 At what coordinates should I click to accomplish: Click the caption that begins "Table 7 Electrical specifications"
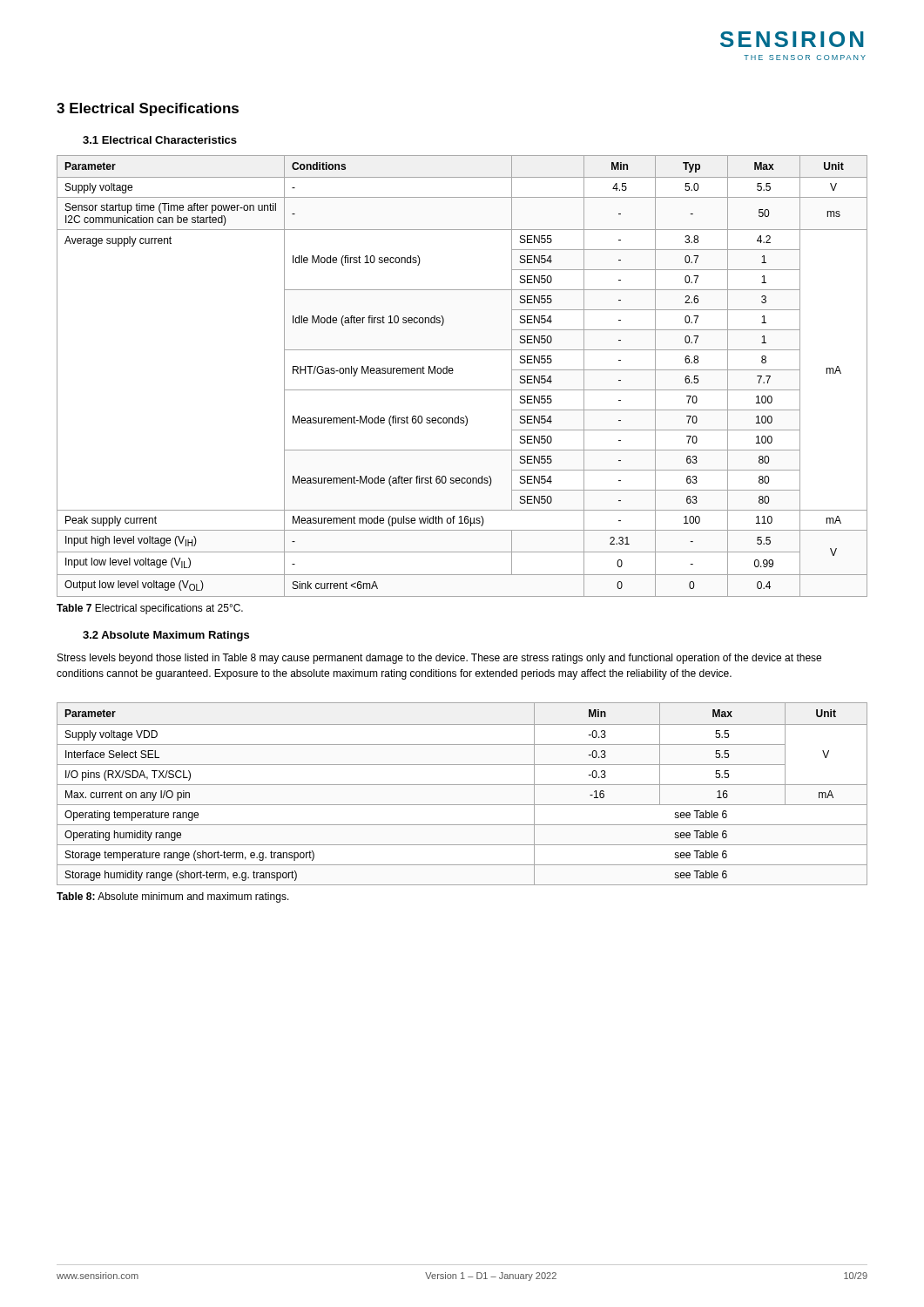click(150, 608)
